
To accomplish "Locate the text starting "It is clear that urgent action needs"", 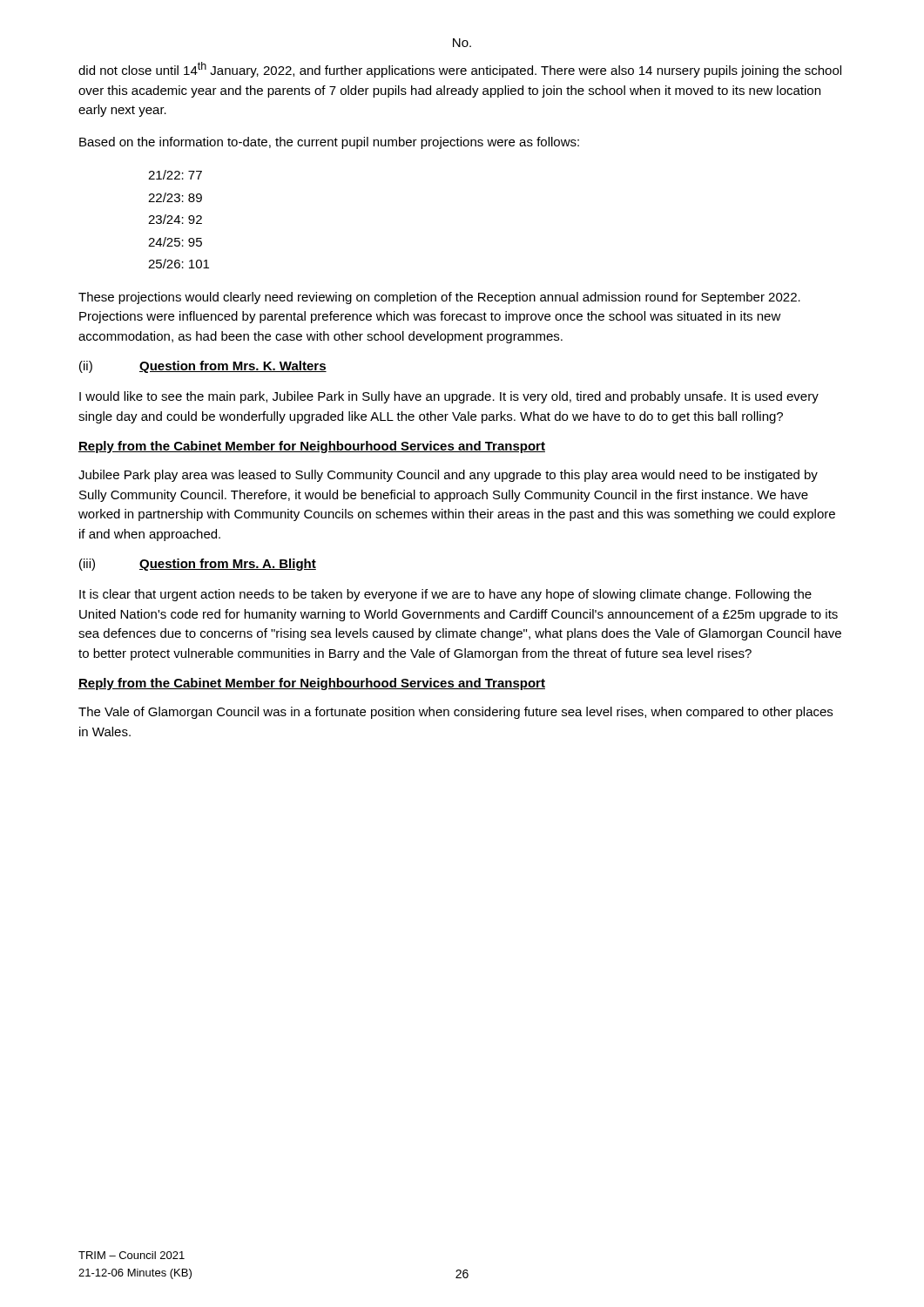I will [x=462, y=624].
